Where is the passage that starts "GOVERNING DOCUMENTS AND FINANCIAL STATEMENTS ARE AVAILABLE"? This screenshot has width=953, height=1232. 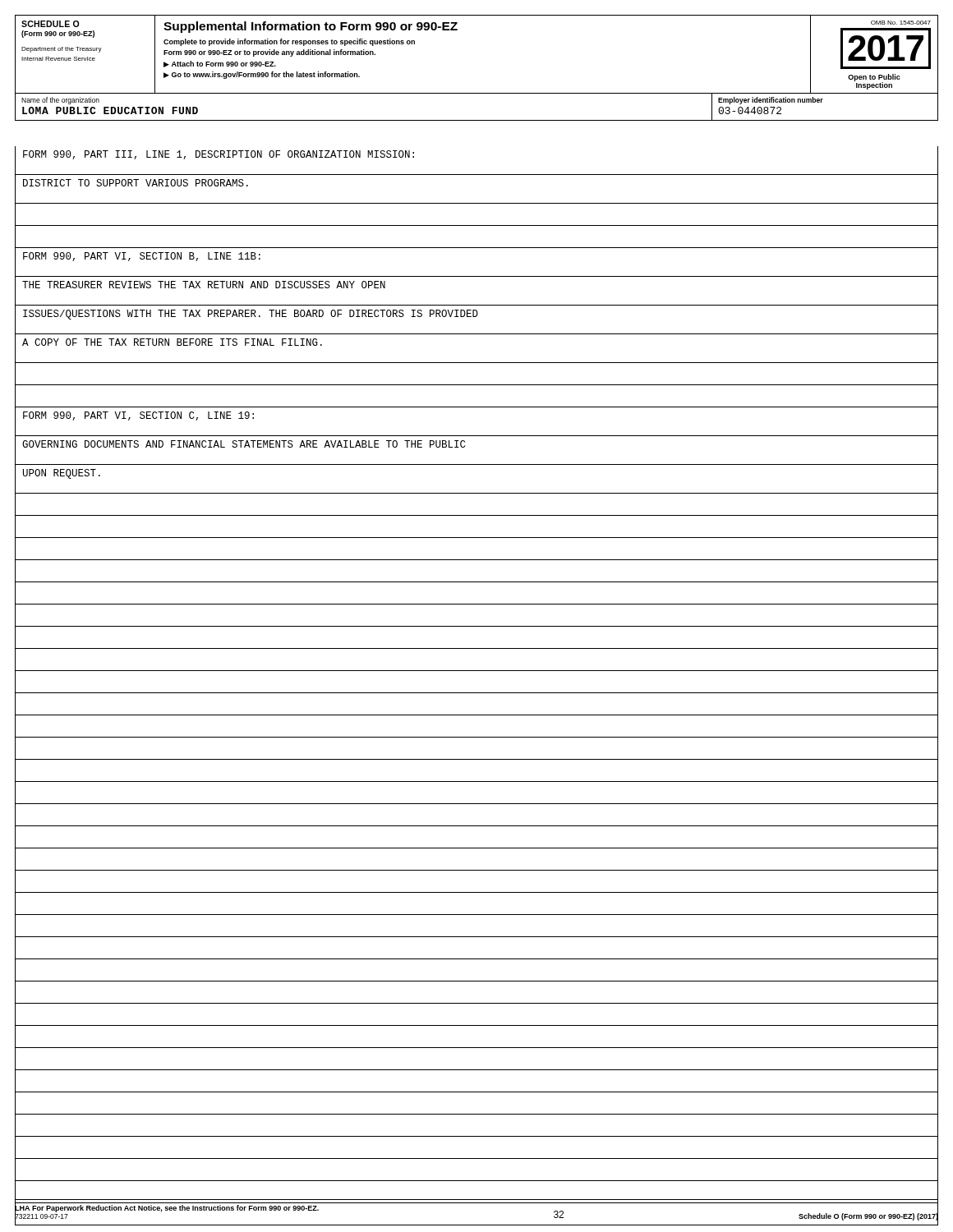click(x=244, y=445)
